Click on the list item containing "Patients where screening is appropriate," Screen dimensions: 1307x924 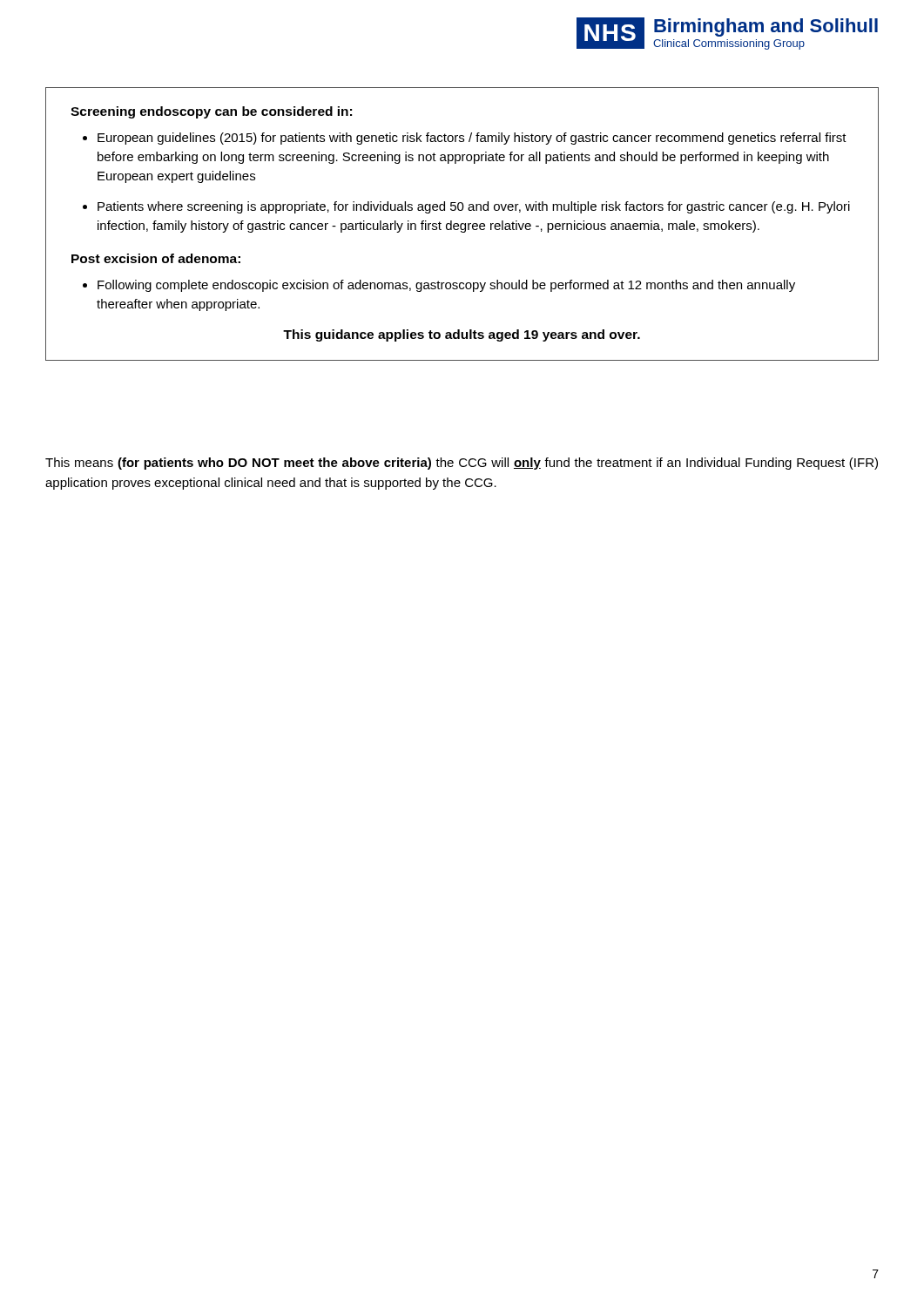[x=474, y=216]
